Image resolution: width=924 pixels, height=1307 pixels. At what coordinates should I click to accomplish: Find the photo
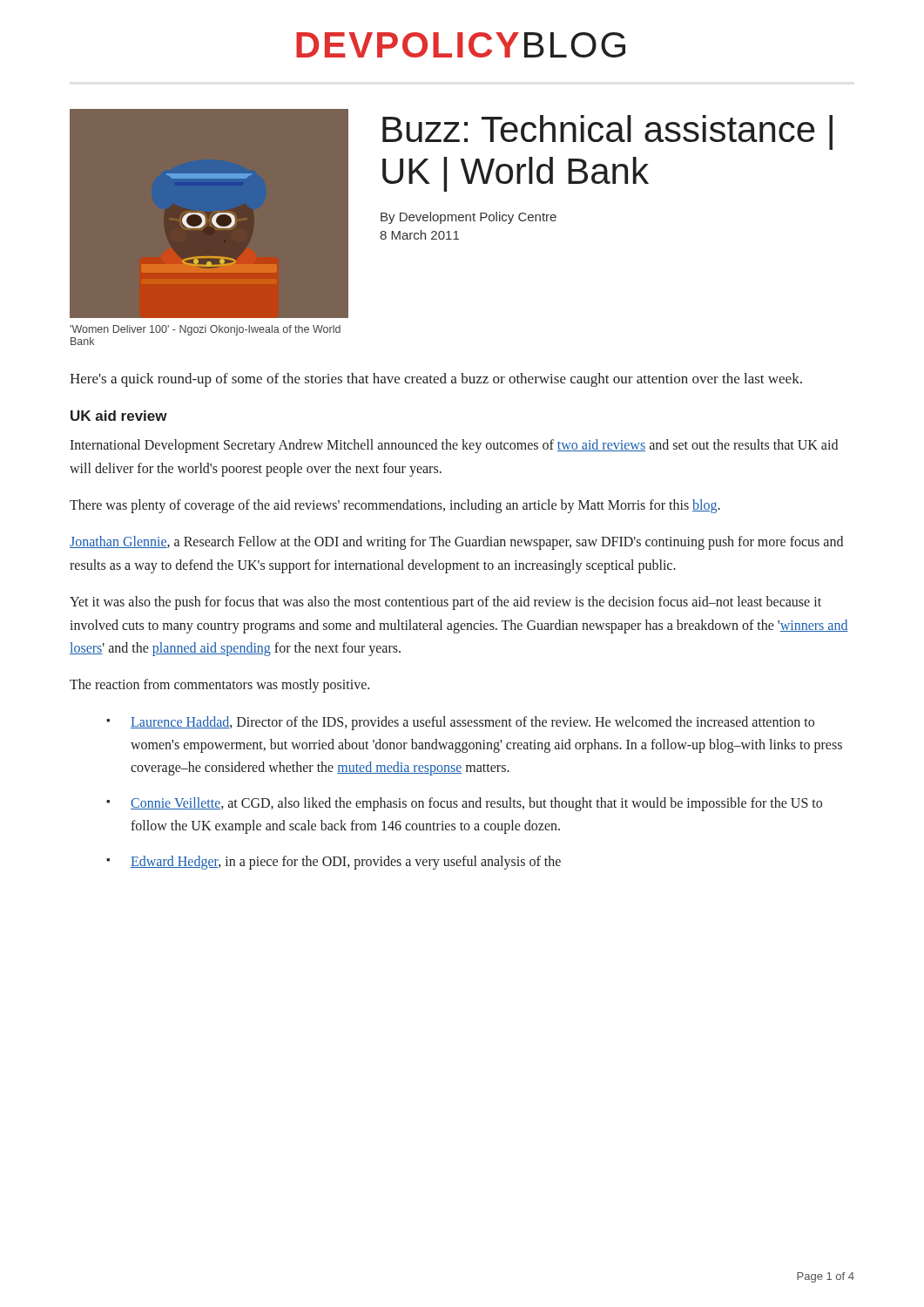point(209,213)
